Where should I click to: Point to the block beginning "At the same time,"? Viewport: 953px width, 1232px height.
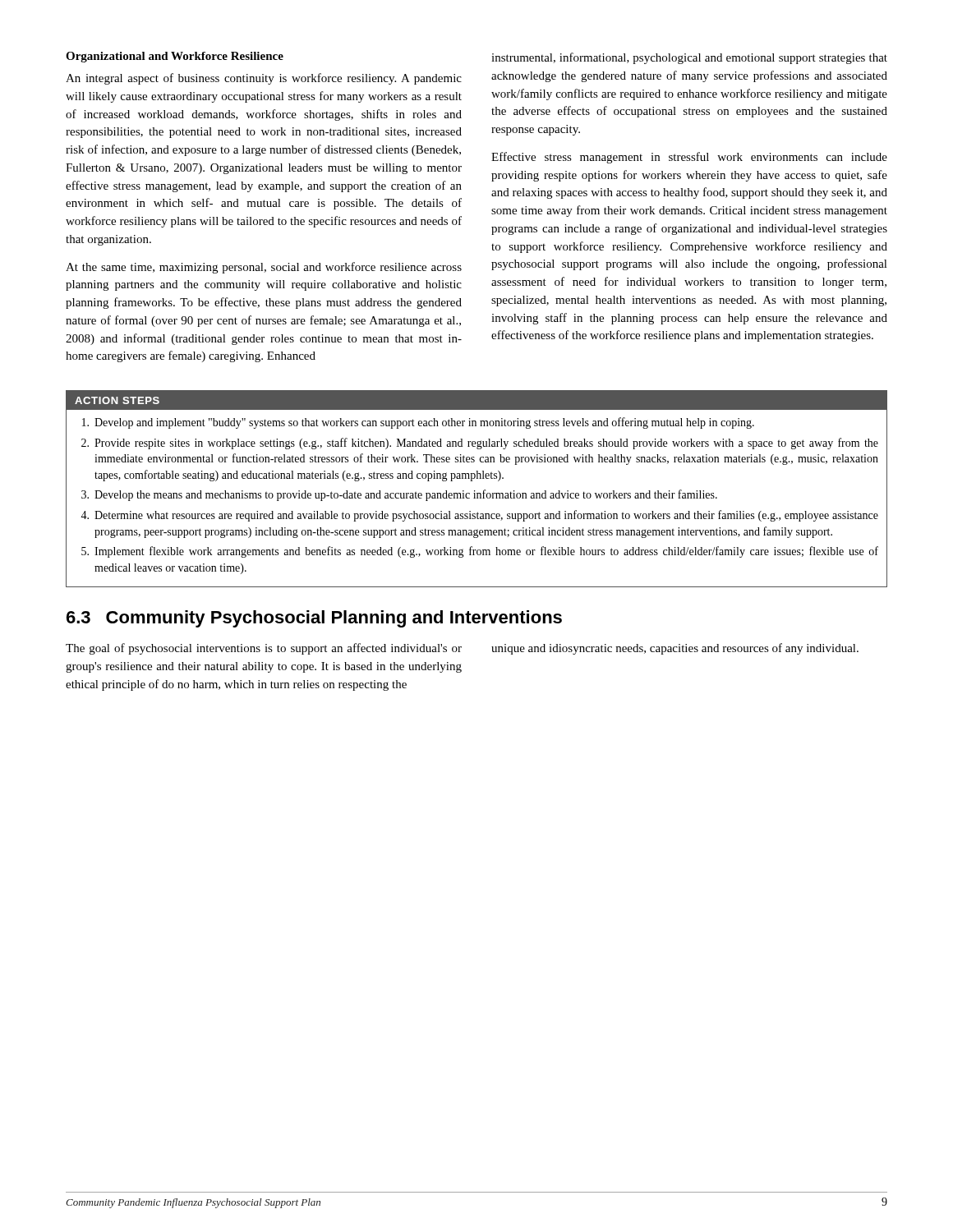point(264,311)
